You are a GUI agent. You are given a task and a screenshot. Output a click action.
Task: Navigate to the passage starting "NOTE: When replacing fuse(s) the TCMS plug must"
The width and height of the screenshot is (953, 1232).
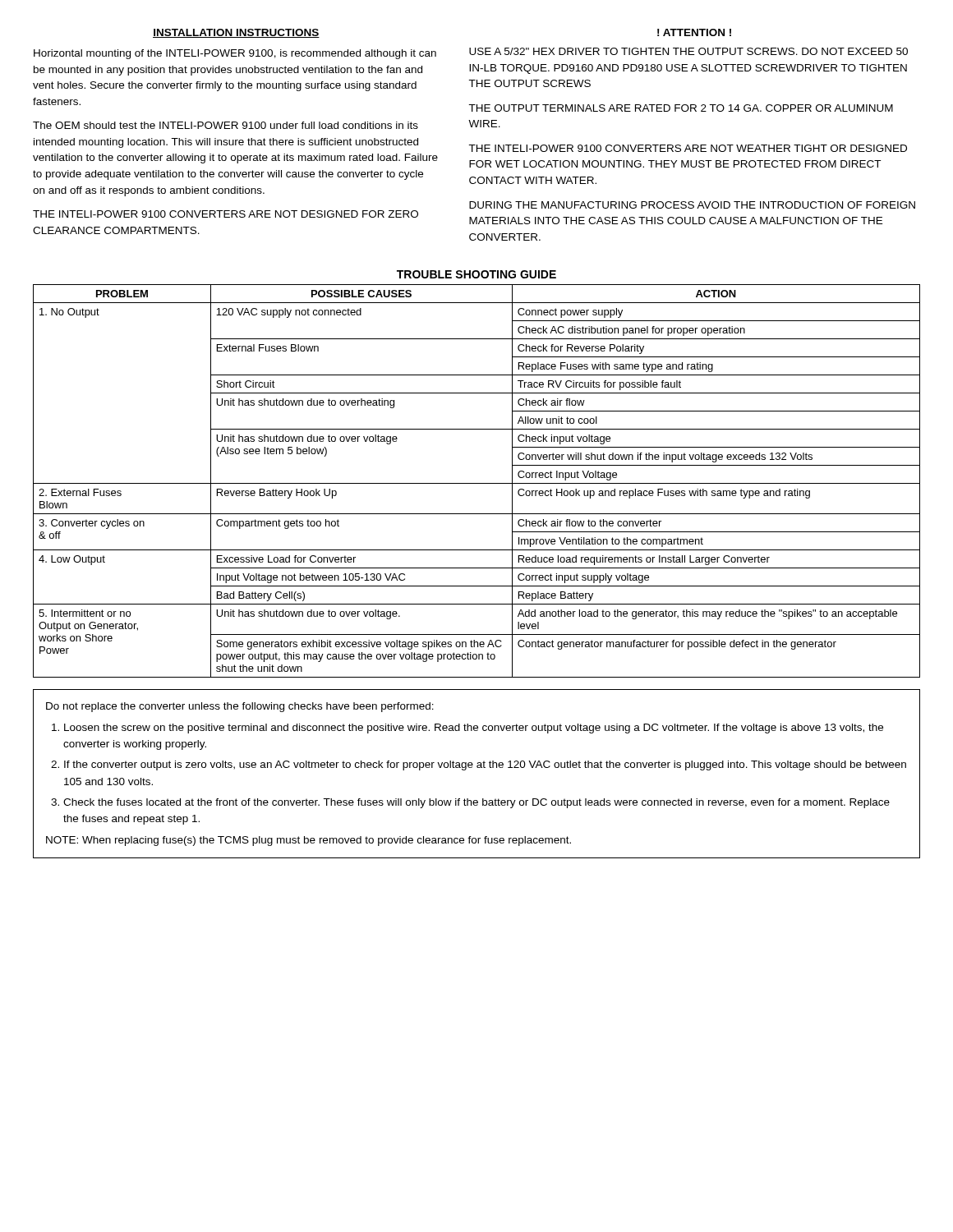[309, 840]
